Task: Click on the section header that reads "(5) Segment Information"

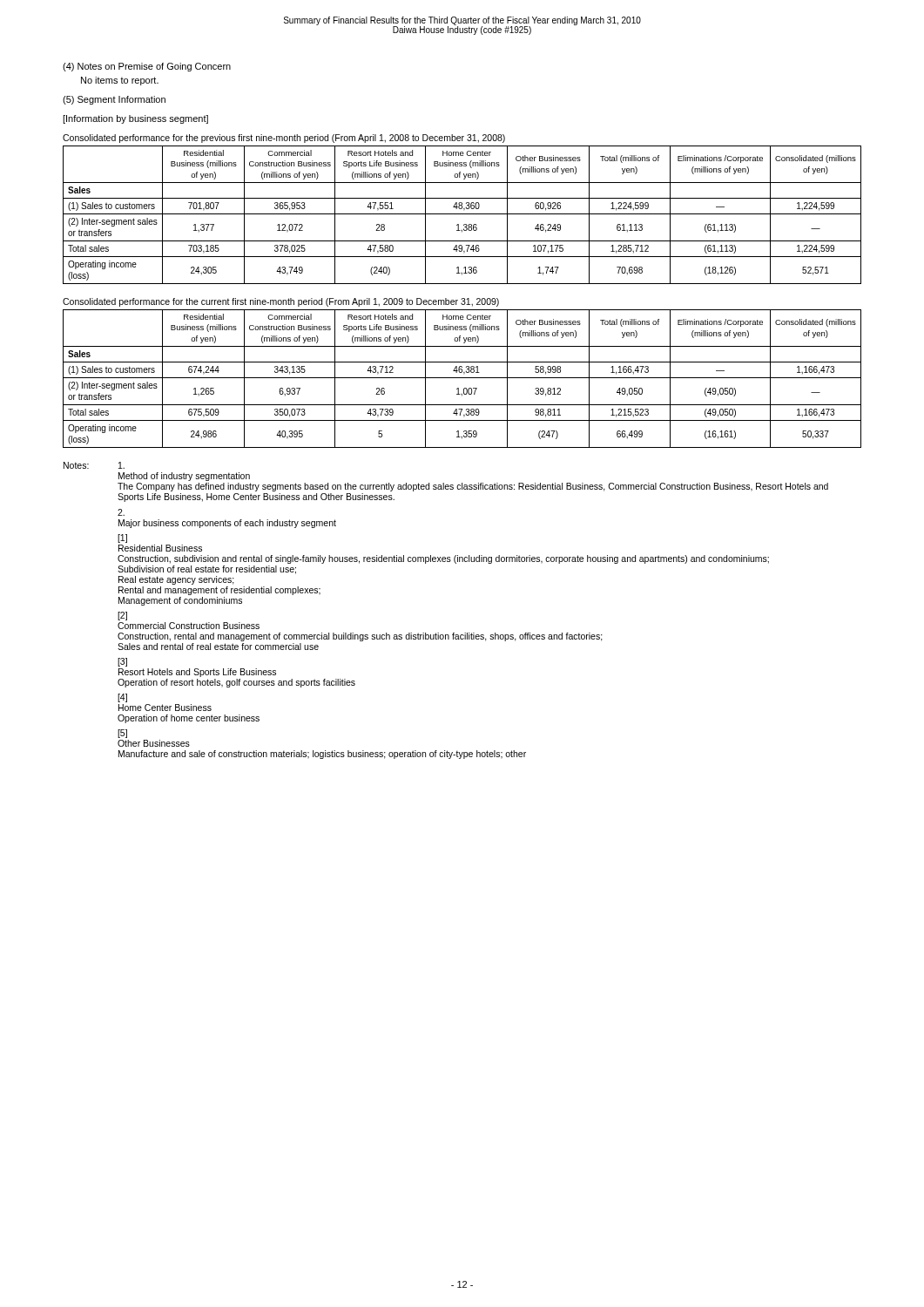Action: click(114, 99)
